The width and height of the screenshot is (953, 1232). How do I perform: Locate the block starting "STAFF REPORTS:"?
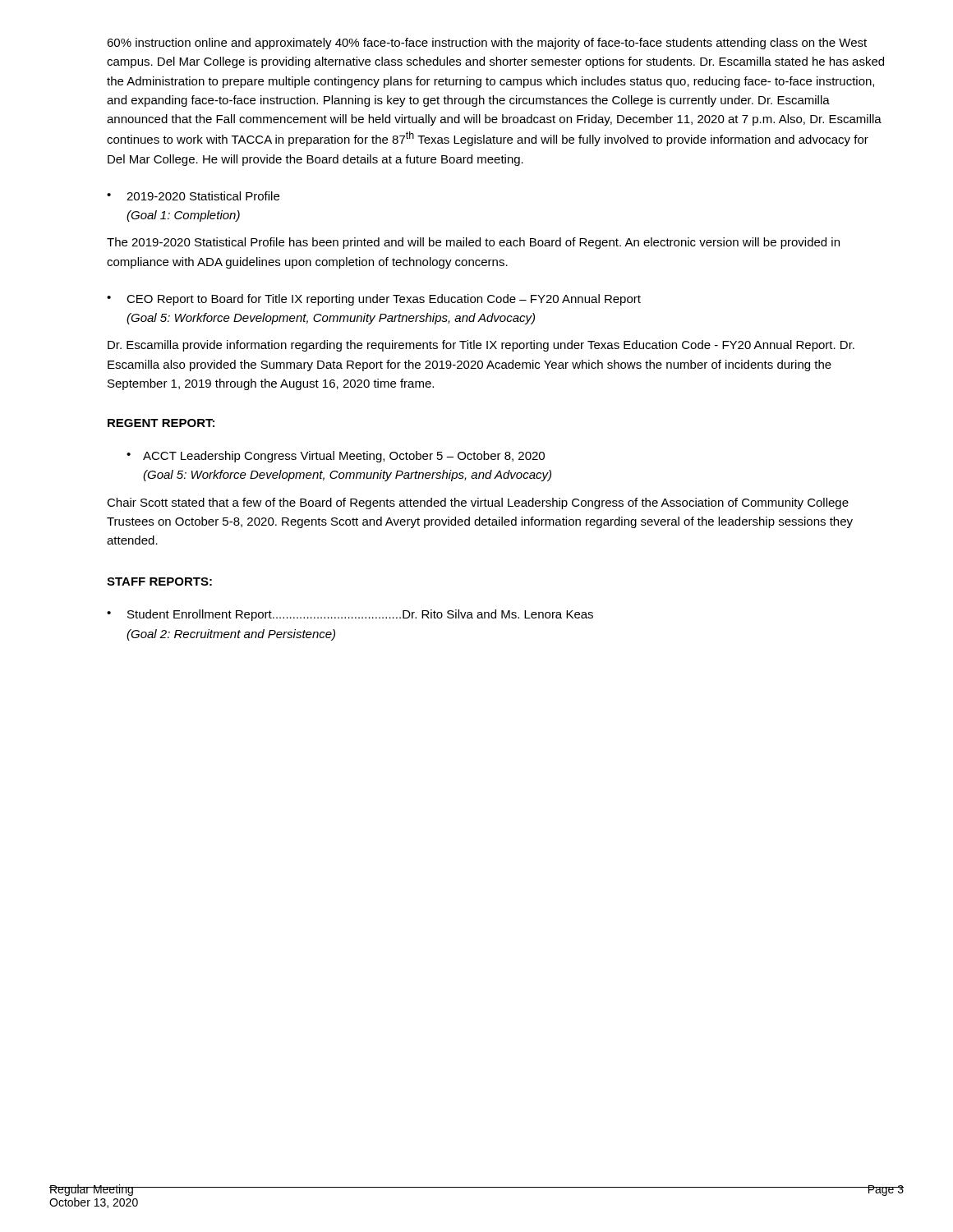point(160,581)
